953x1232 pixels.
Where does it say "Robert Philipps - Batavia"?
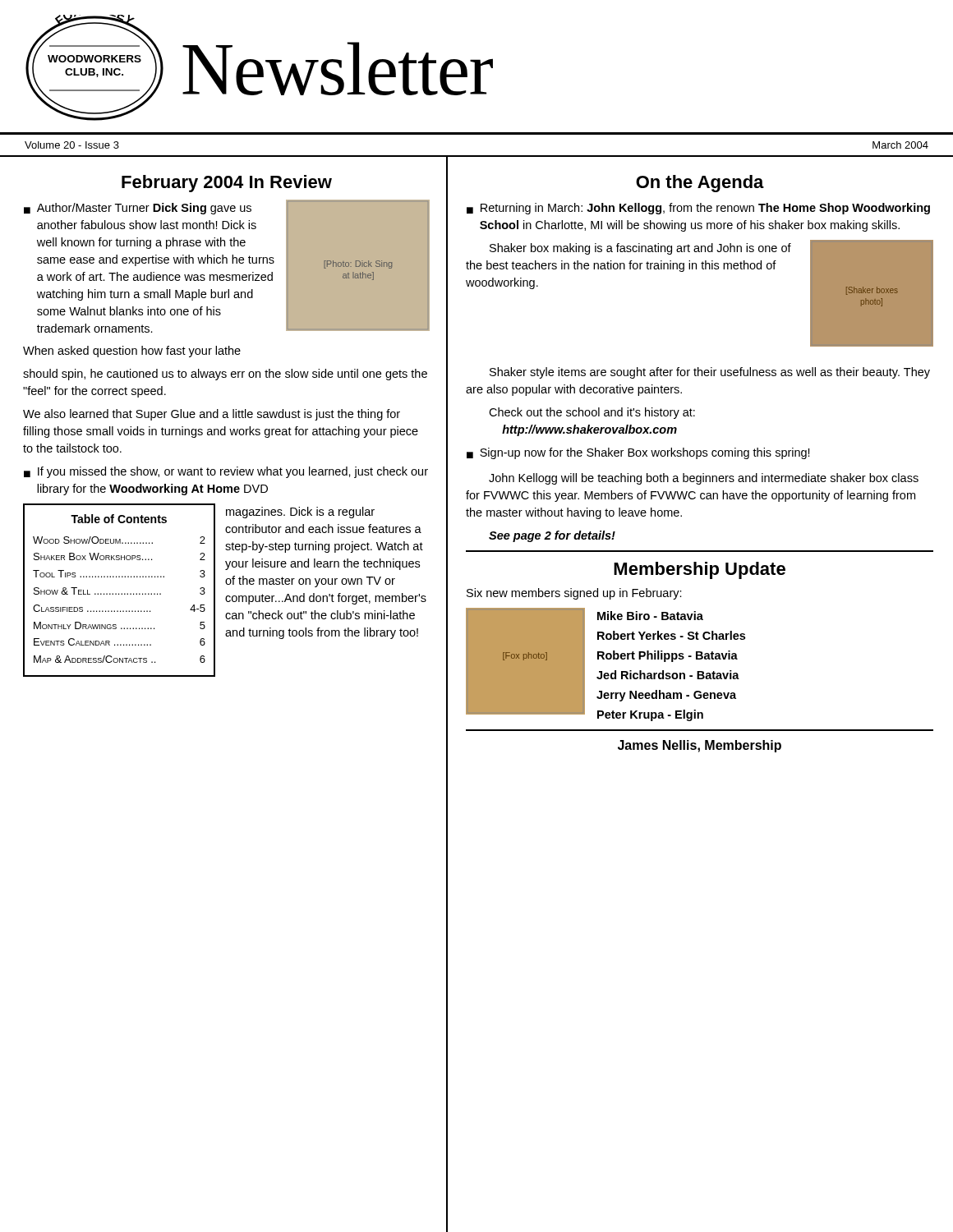pyautogui.click(x=667, y=656)
